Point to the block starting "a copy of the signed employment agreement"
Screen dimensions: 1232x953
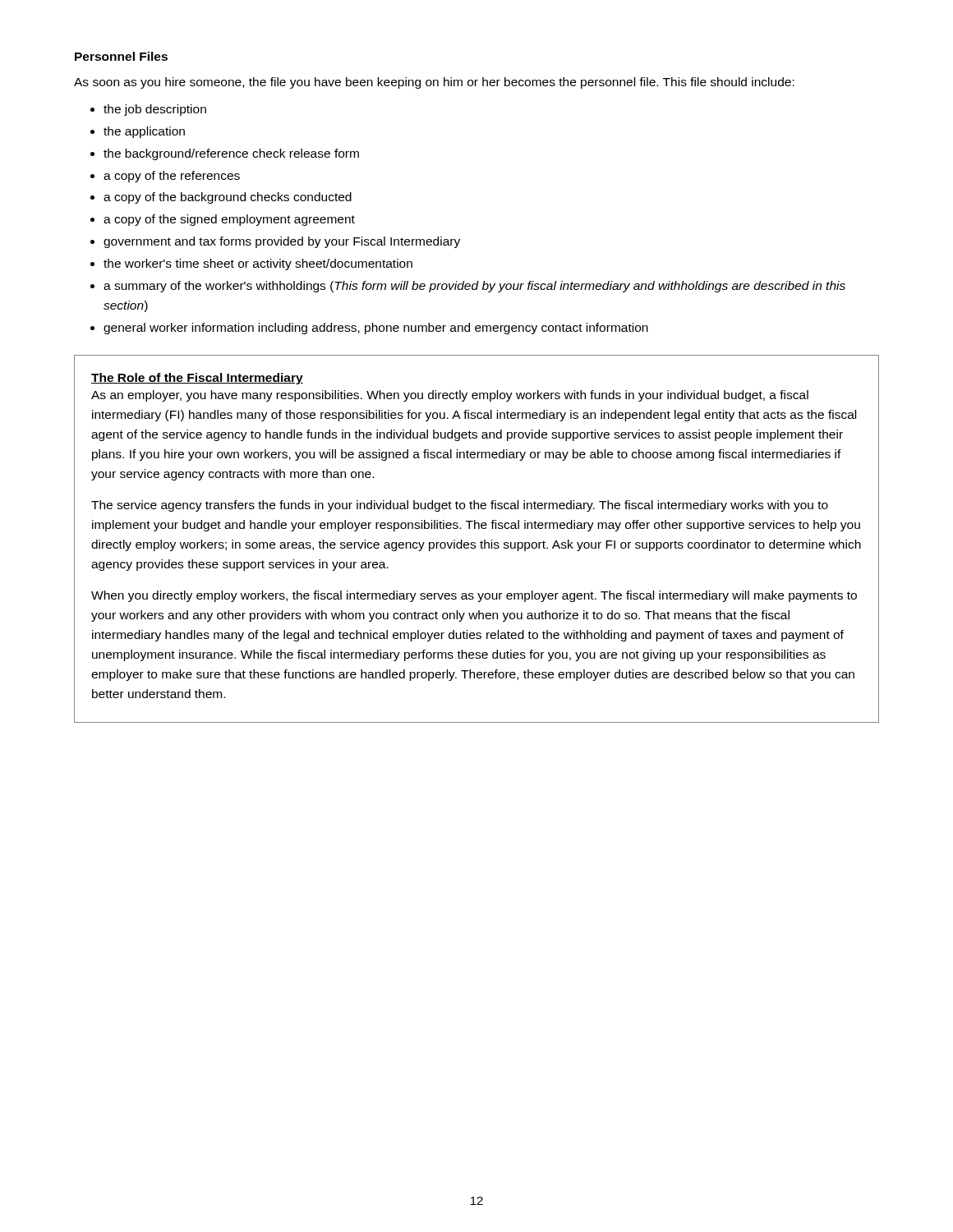pos(229,219)
